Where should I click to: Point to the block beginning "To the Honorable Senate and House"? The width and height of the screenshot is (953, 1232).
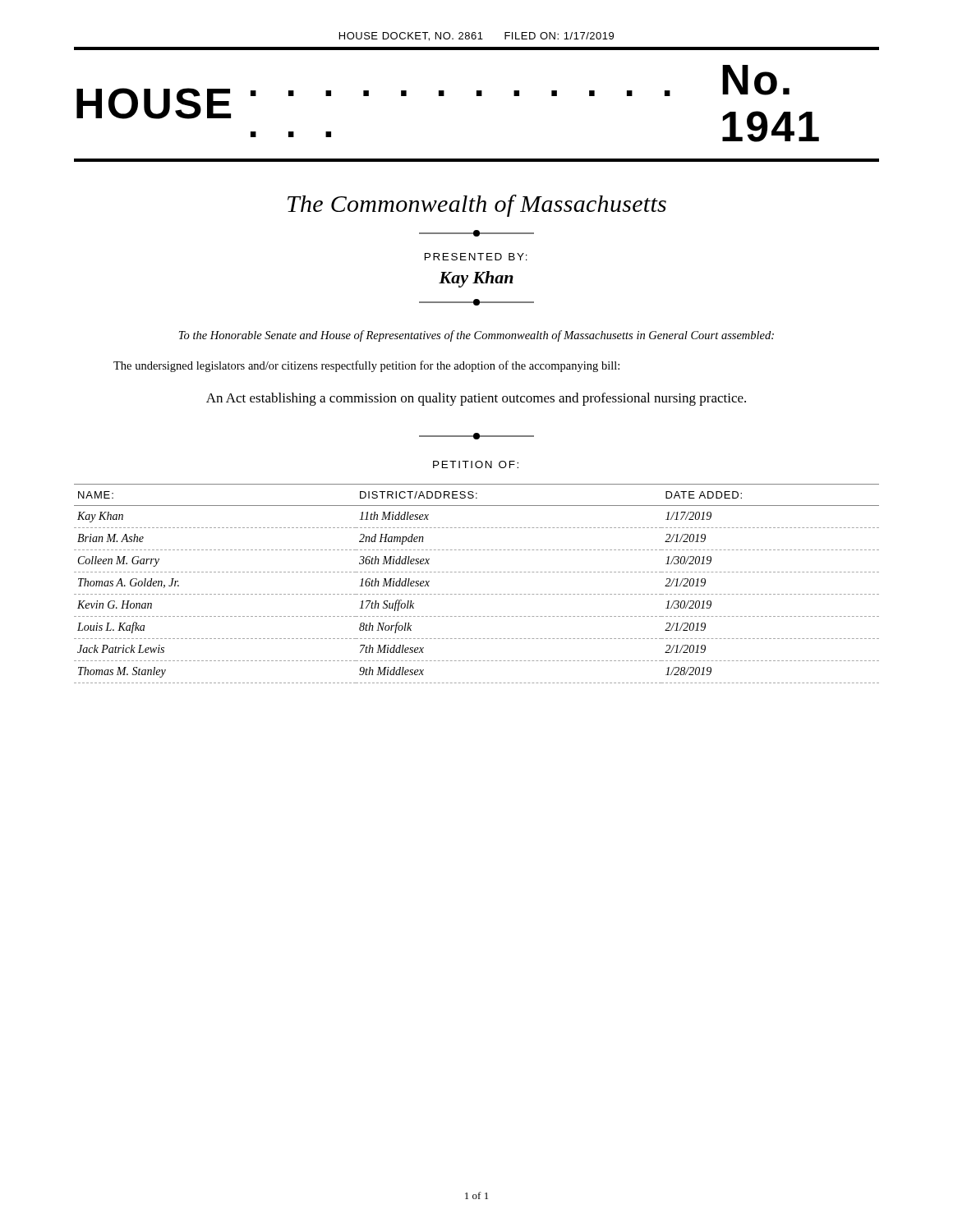click(x=476, y=335)
